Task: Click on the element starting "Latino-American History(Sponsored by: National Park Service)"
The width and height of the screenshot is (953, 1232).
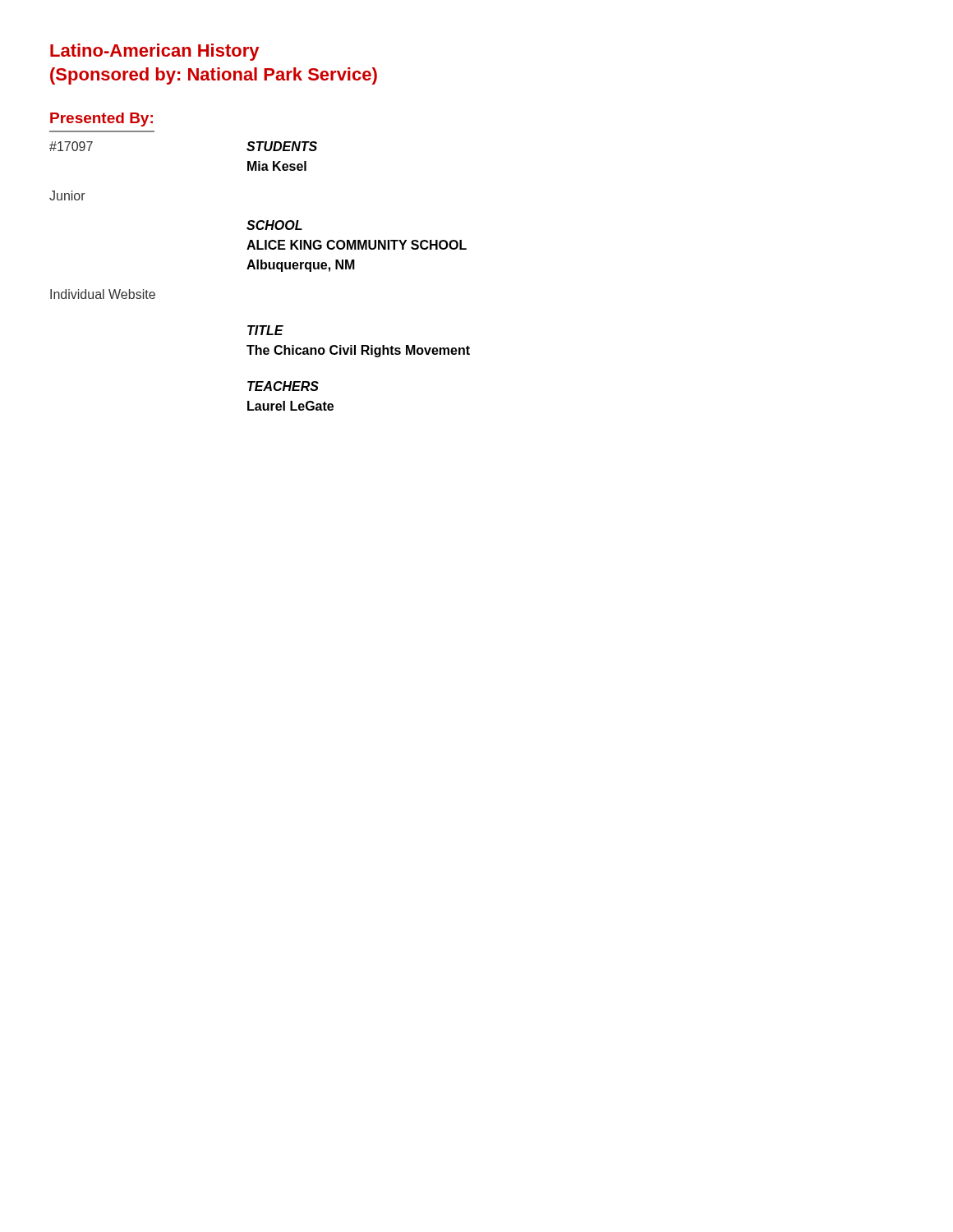Action: tap(154, 52)
